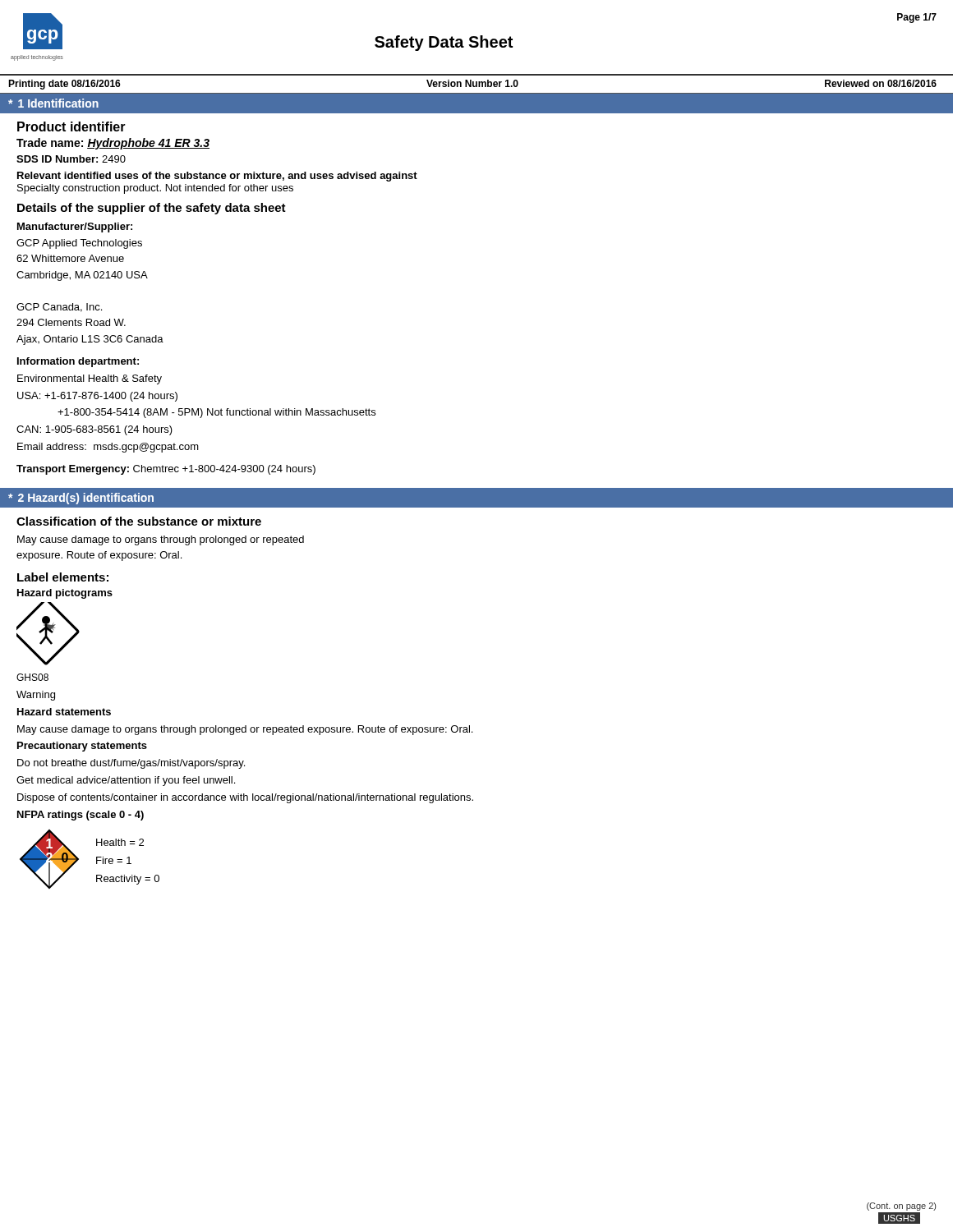The image size is (953, 1232).
Task: Locate the text "Safety Data Sheet"
Action: click(x=444, y=42)
